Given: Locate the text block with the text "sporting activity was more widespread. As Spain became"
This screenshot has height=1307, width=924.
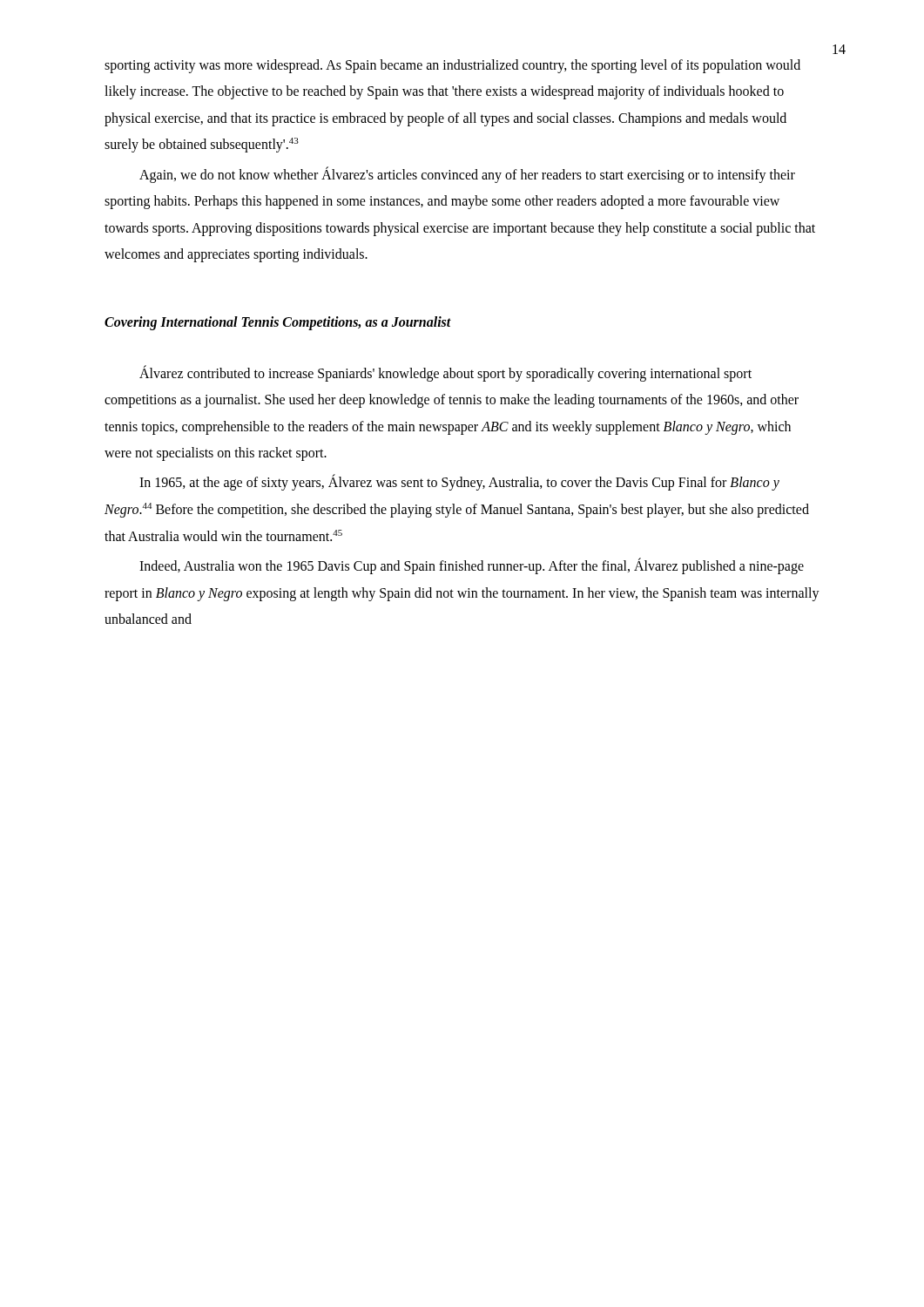Looking at the screenshot, I should pos(453,105).
